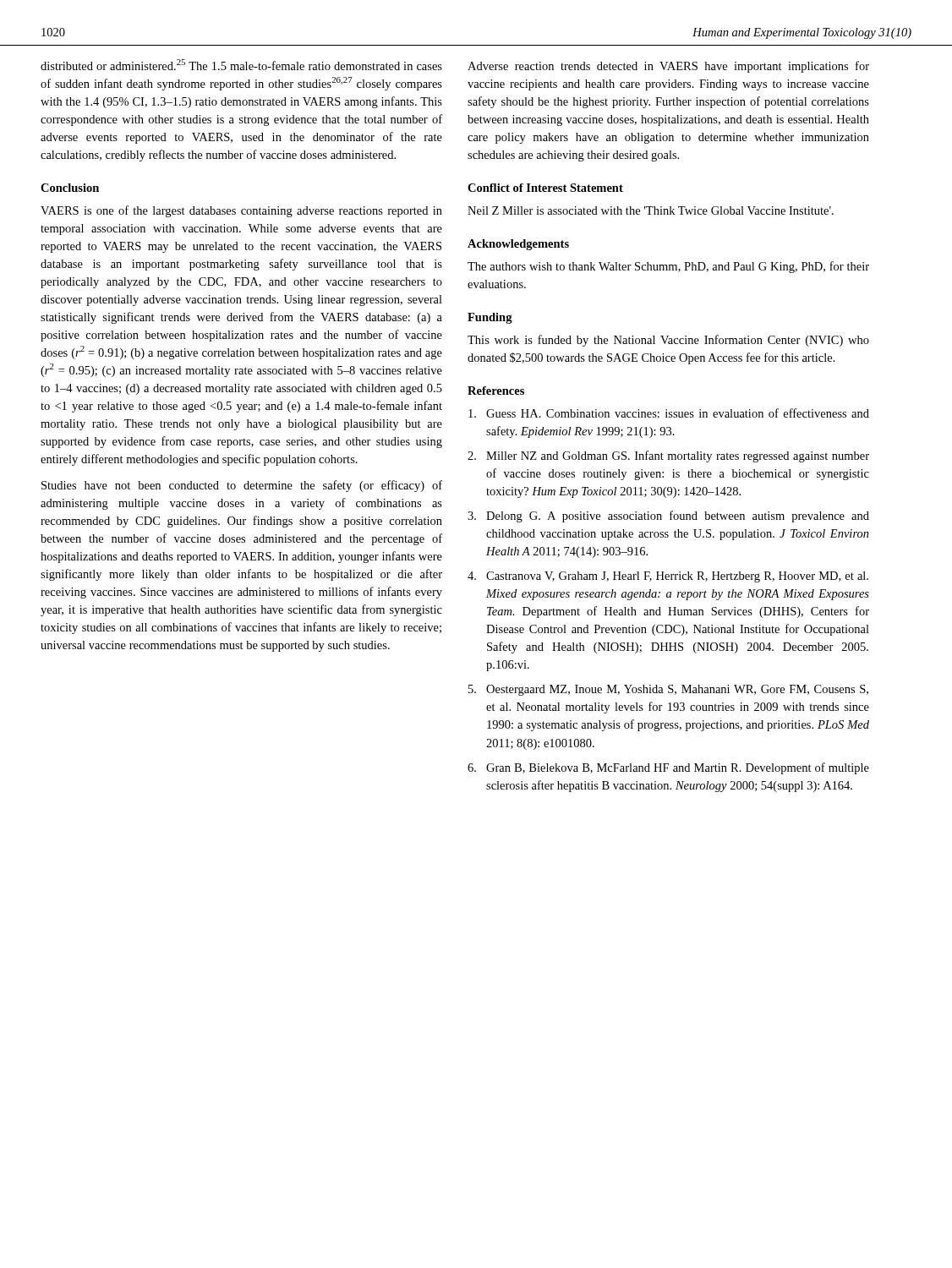
Task: Locate the passage starting "Conflict of Interest Statement"
Action: point(545,188)
